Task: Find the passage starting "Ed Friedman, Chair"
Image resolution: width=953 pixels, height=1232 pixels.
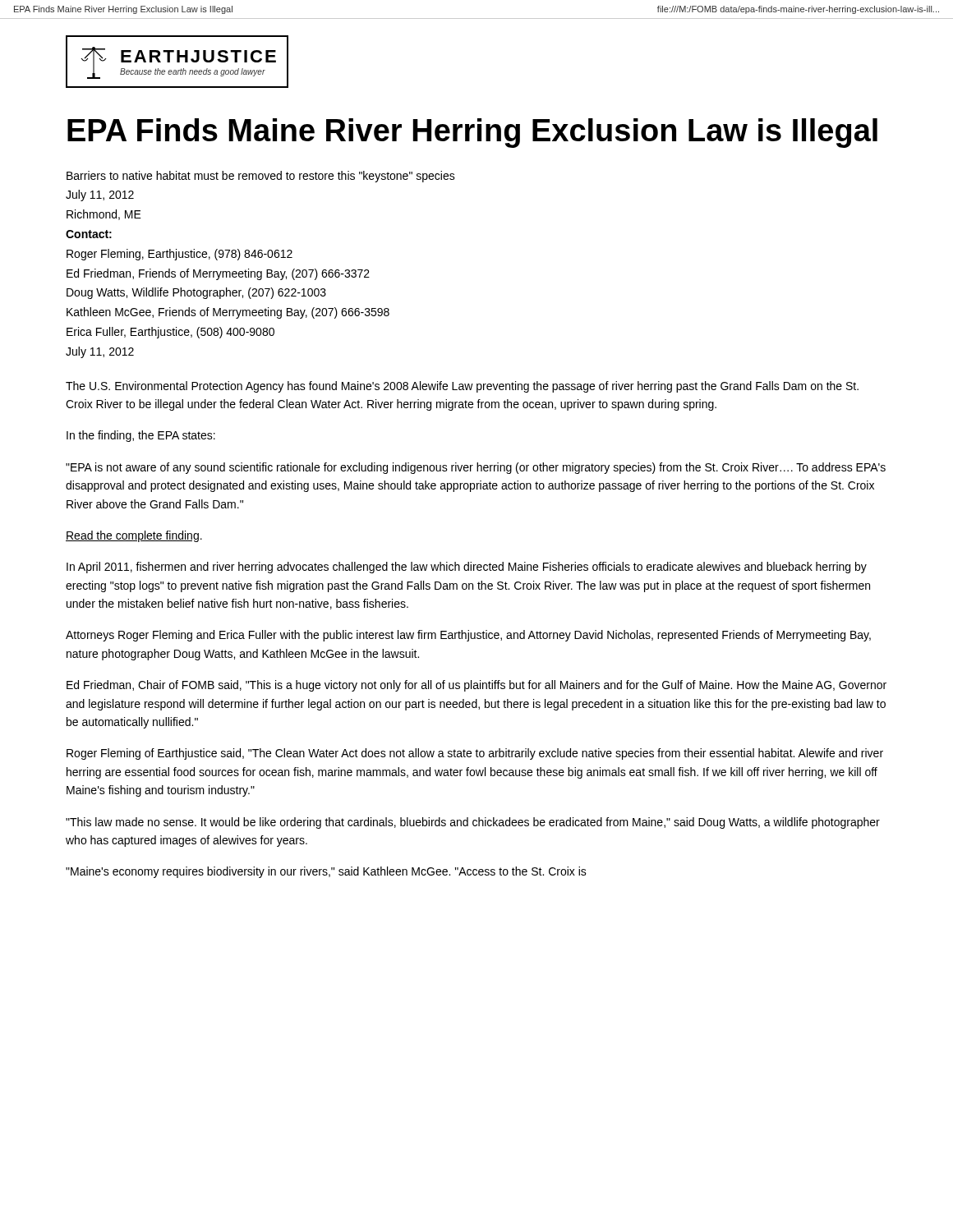Action: click(476, 704)
